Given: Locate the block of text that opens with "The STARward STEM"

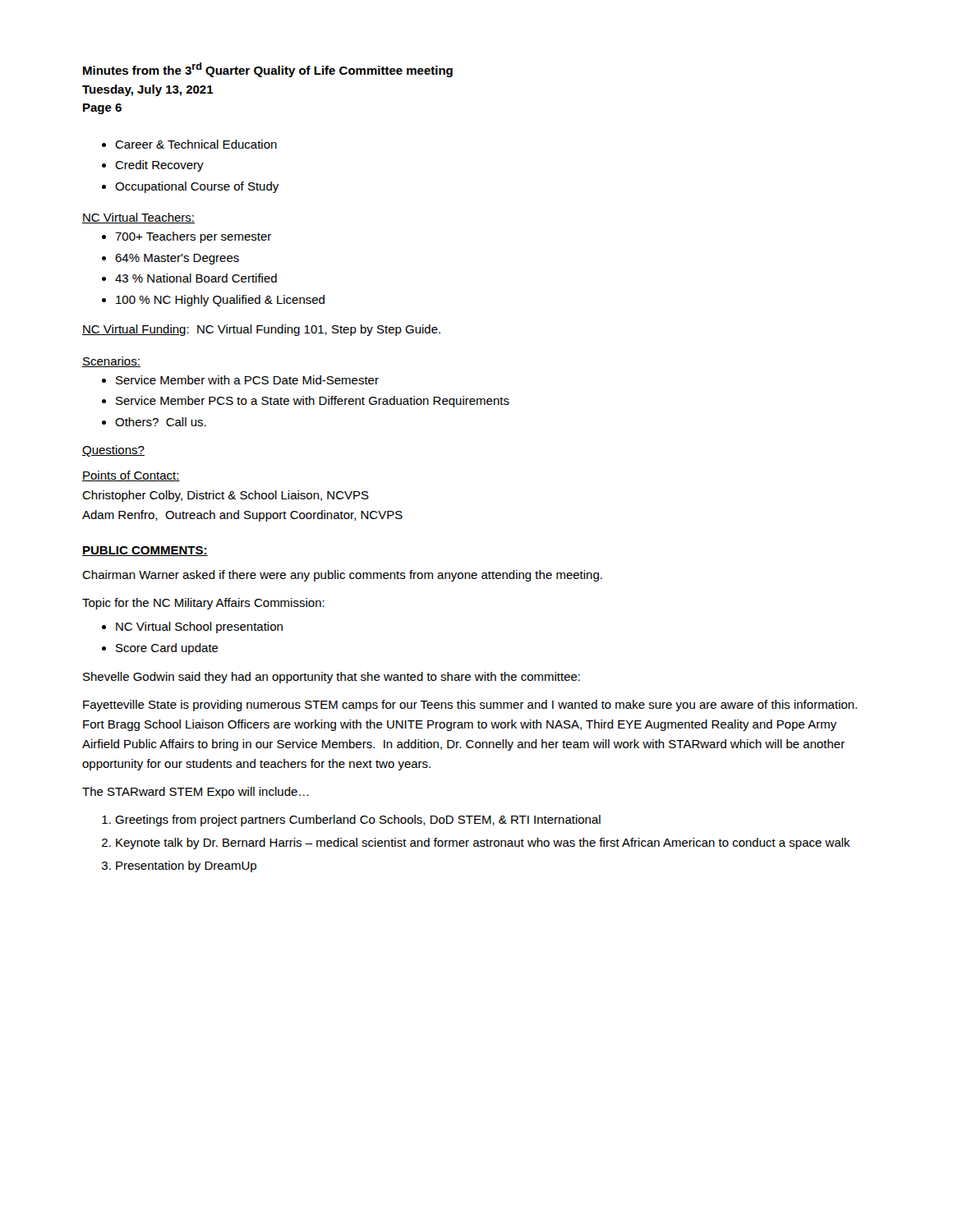Looking at the screenshot, I should (x=196, y=791).
